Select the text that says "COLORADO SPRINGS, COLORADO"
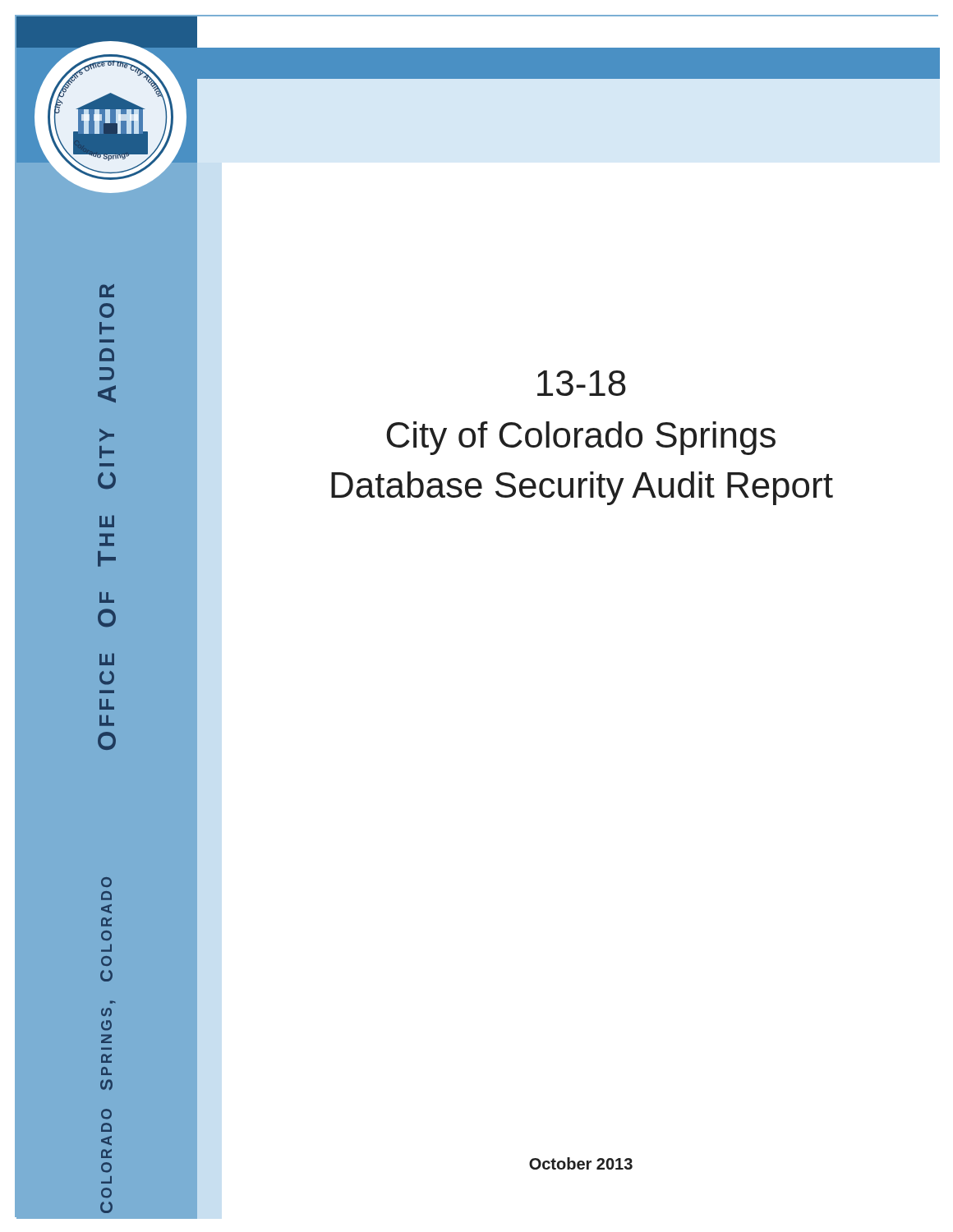Screen dimensions: 1232x953 pyautogui.click(x=107, y=1044)
